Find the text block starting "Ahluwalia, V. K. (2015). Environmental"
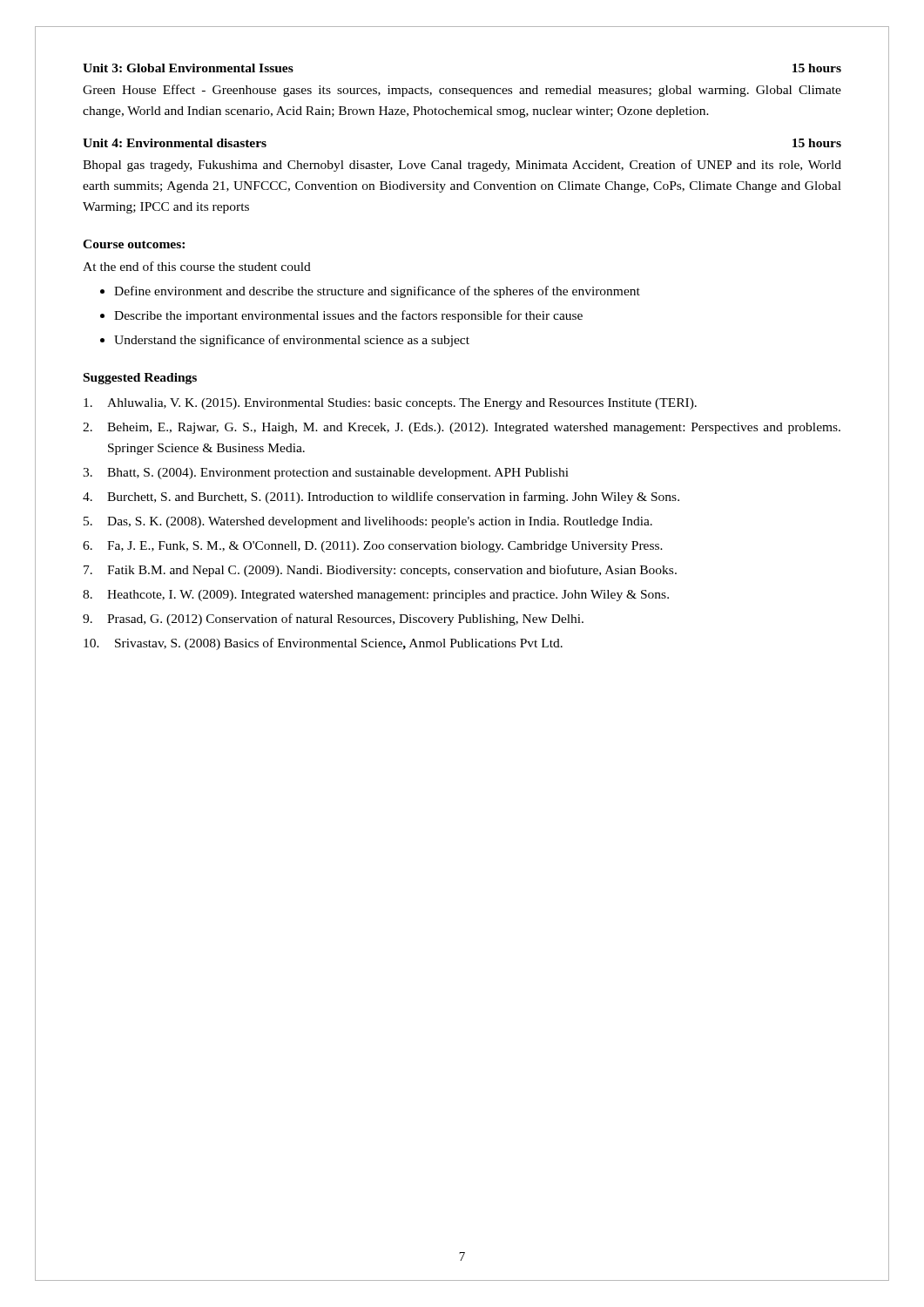Screen dimensions: 1307x924 tap(462, 403)
